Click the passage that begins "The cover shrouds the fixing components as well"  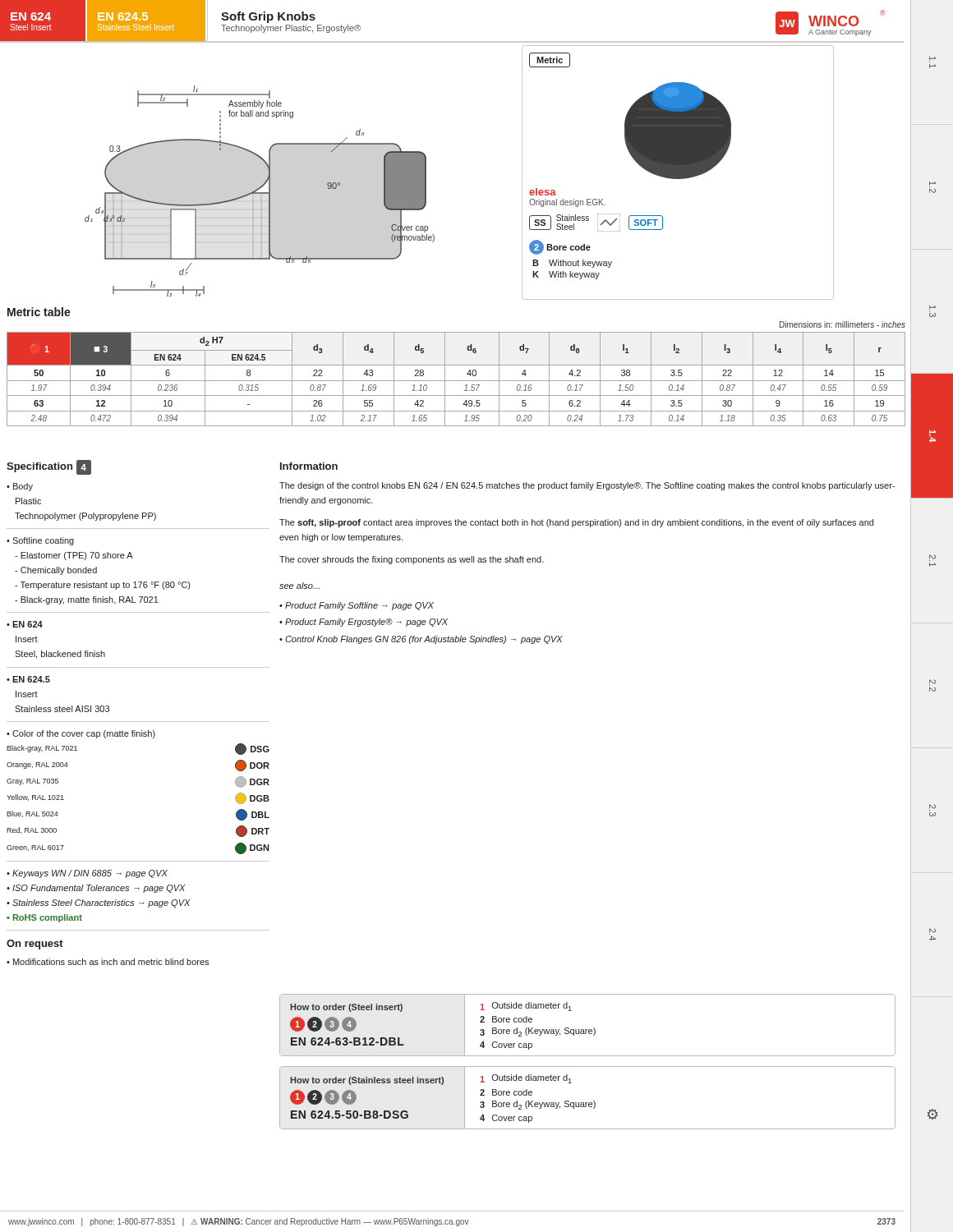[x=412, y=560]
